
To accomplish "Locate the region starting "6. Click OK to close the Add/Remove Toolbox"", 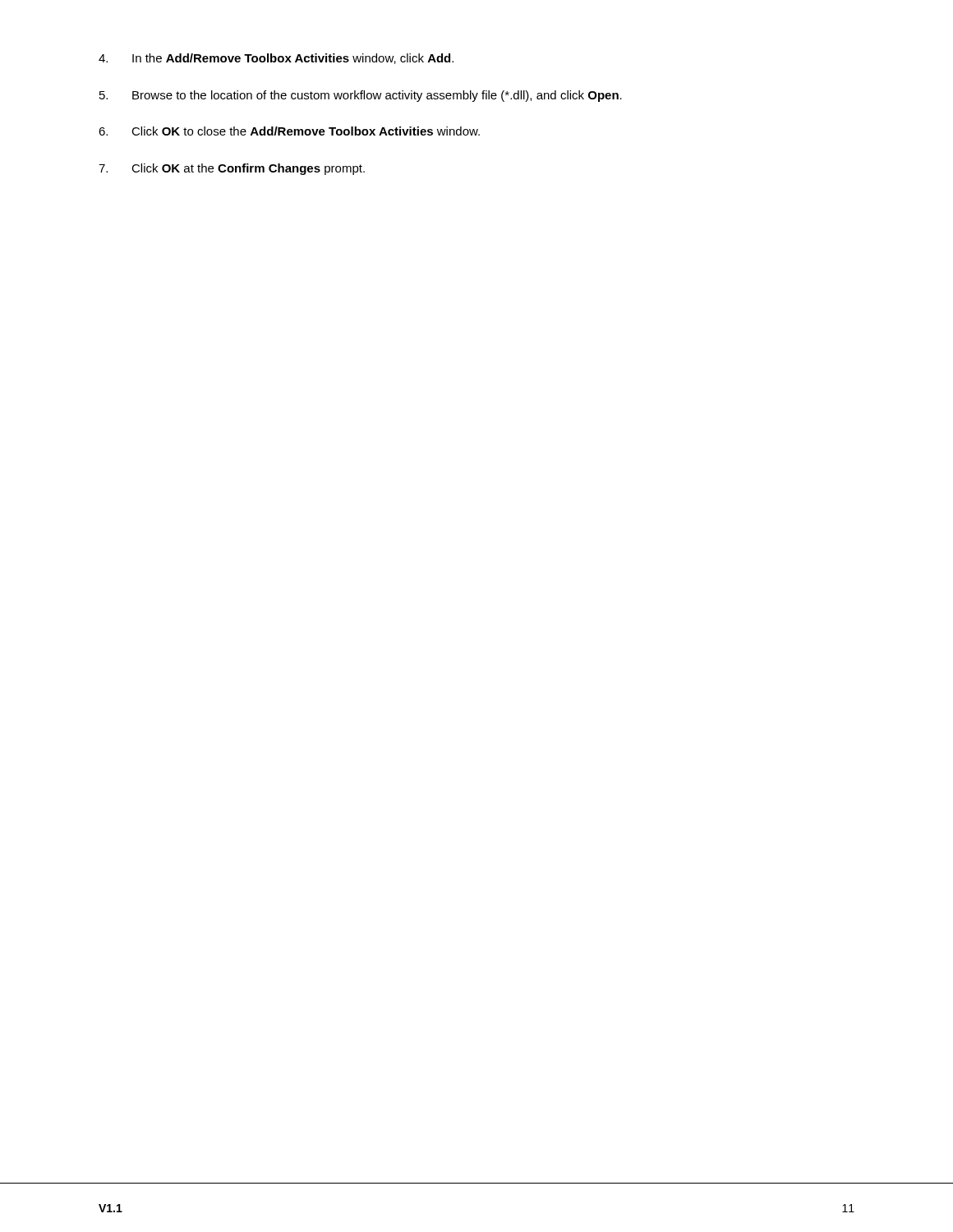I will coord(485,132).
